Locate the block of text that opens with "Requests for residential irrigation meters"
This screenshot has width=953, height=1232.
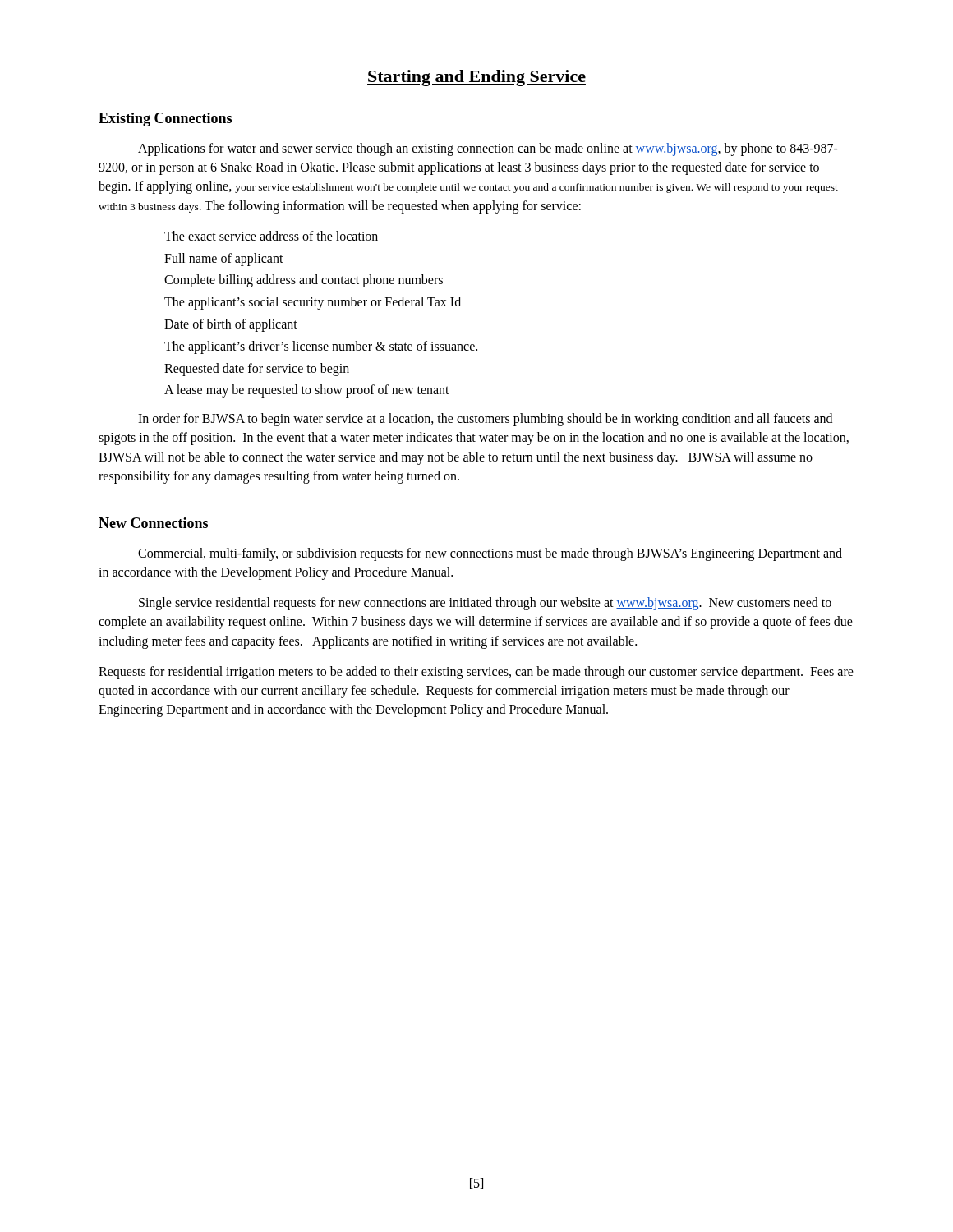[x=476, y=690]
